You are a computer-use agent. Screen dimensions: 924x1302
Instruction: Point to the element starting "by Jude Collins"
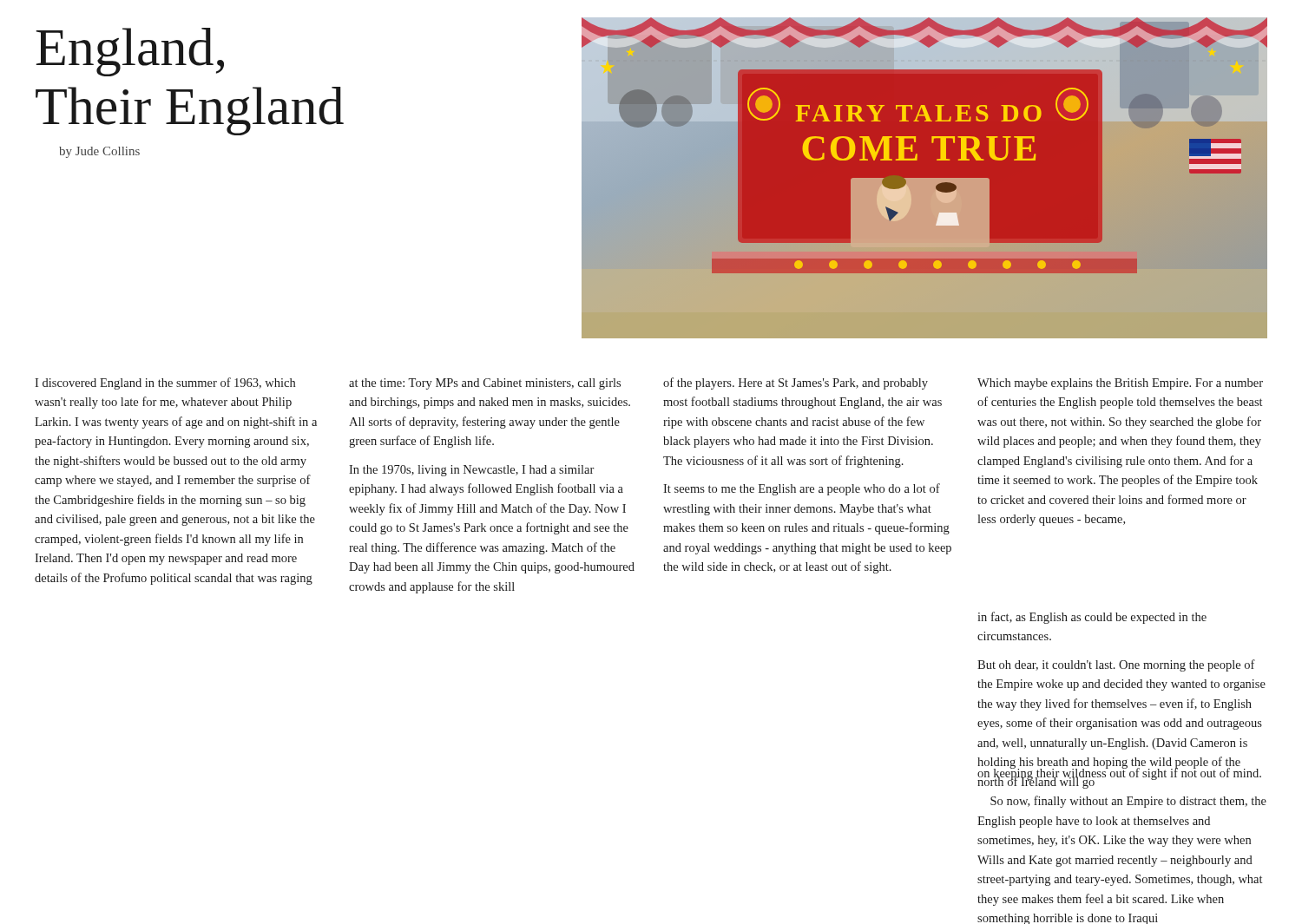click(x=100, y=151)
